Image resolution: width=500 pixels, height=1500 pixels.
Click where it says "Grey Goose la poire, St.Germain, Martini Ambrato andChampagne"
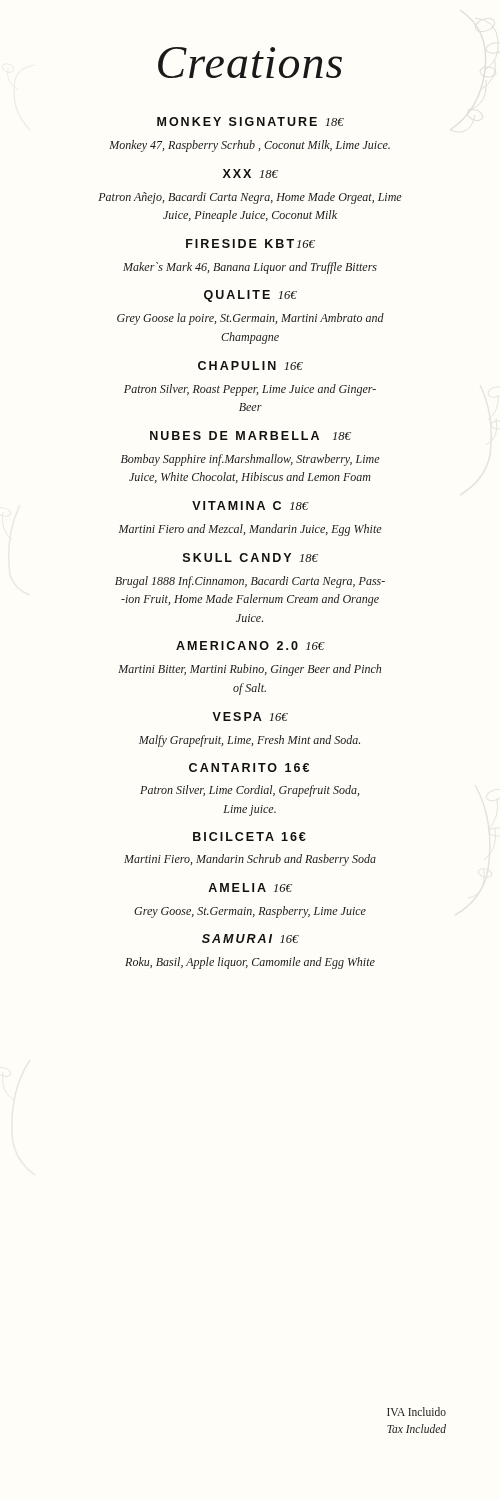click(x=250, y=328)
